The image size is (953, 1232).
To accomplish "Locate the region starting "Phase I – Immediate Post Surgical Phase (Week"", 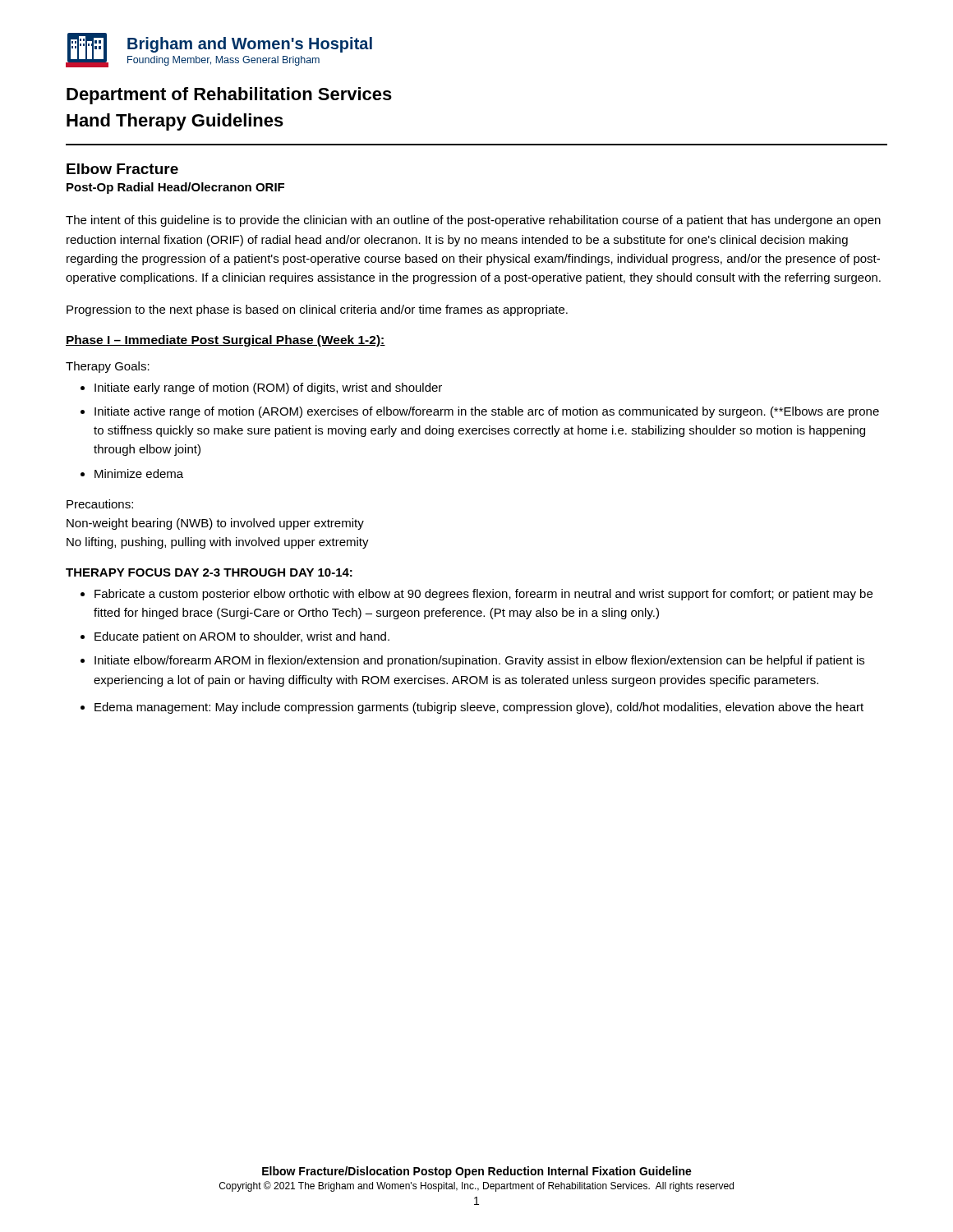I will [225, 339].
